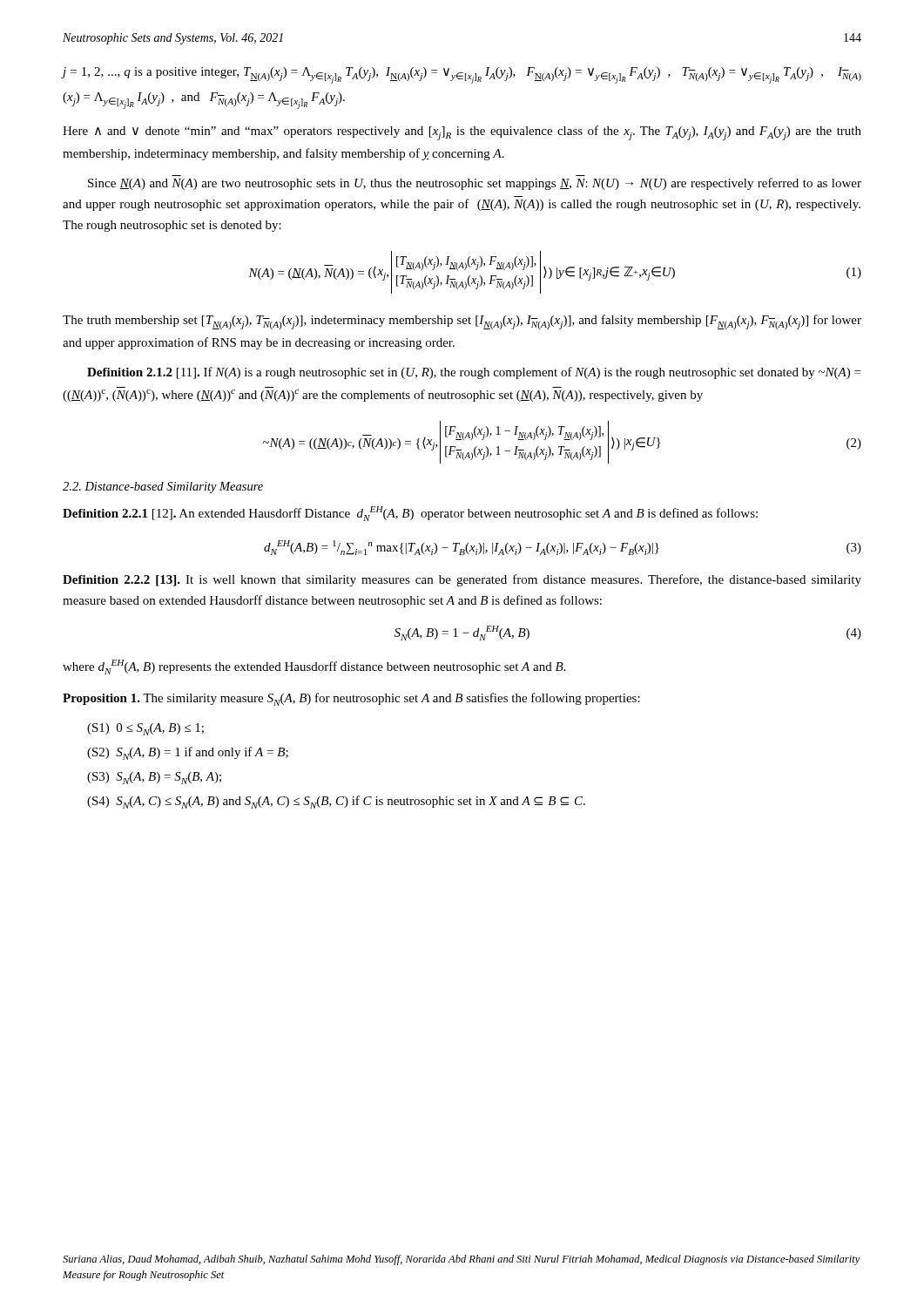Viewport: 924px width, 1307px height.
Task: Select the text block that reads "where dNEH(A, B) represents the extended Hausdorff distance"
Action: (315, 667)
